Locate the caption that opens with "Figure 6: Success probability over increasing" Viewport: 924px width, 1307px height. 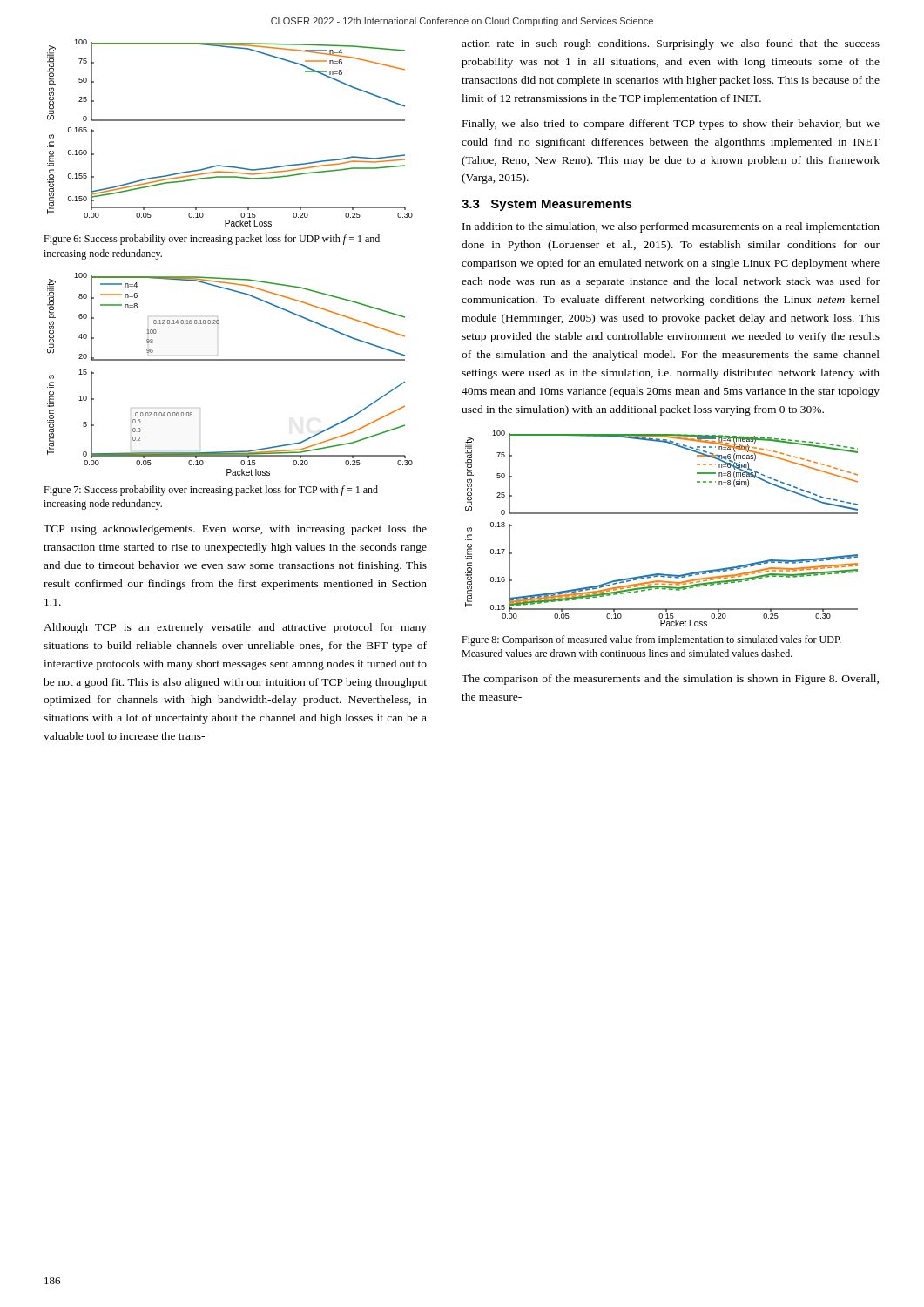click(x=212, y=246)
